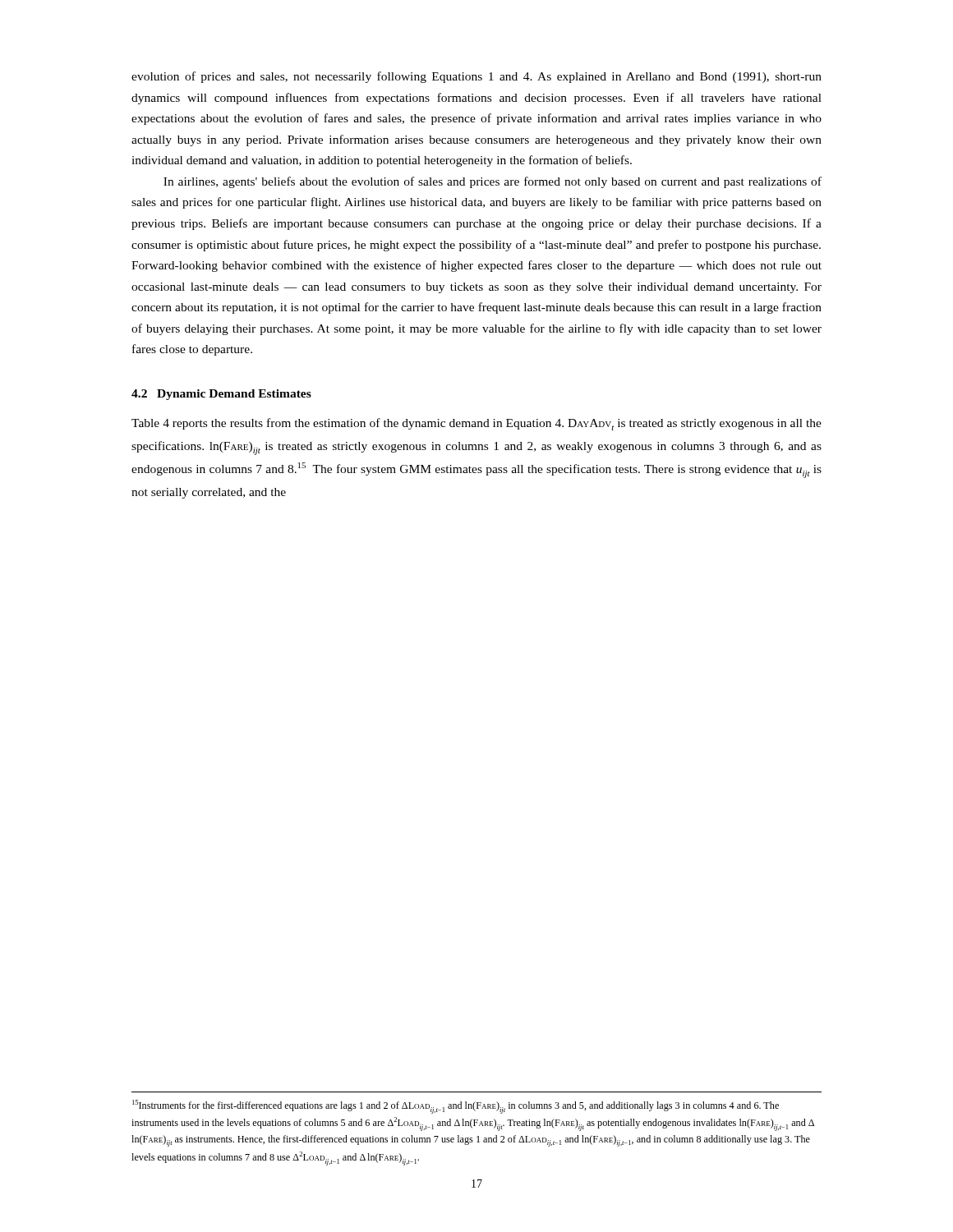953x1232 pixels.
Task: Find the section header
Action: tap(221, 393)
